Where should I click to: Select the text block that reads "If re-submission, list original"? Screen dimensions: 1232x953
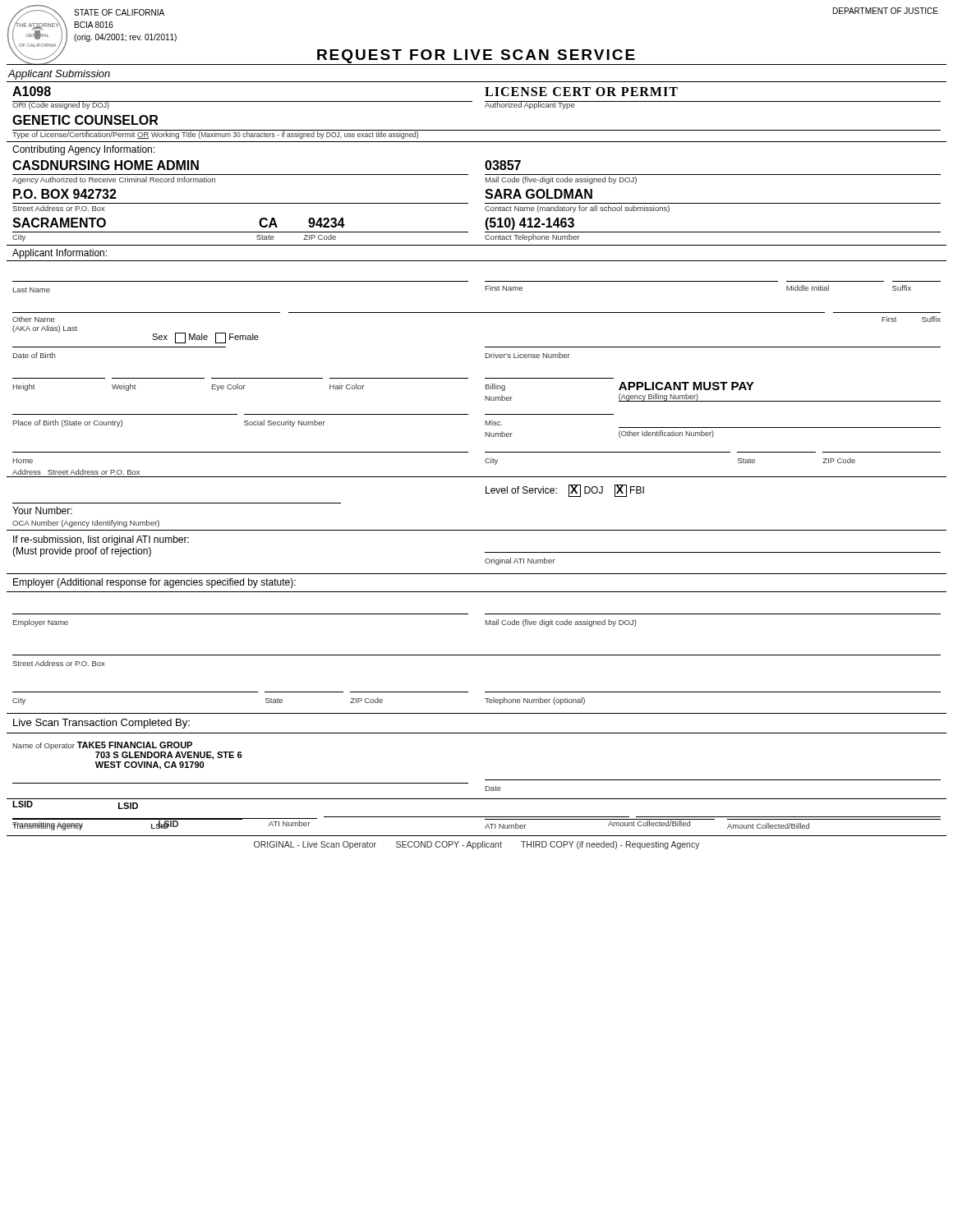click(101, 545)
